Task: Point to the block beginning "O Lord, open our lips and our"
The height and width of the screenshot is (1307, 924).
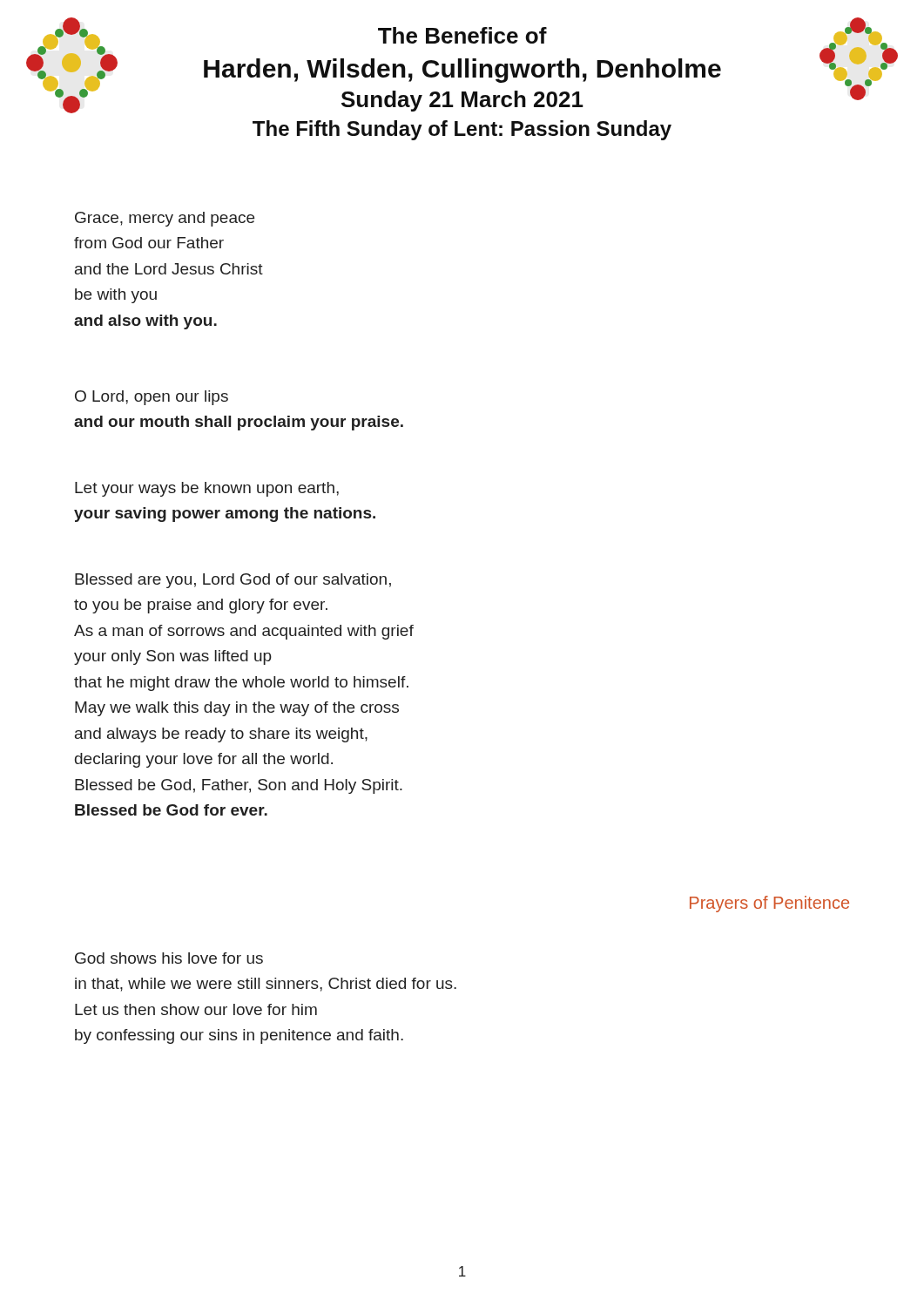Action: pyautogui.click(x=239, y=409)
